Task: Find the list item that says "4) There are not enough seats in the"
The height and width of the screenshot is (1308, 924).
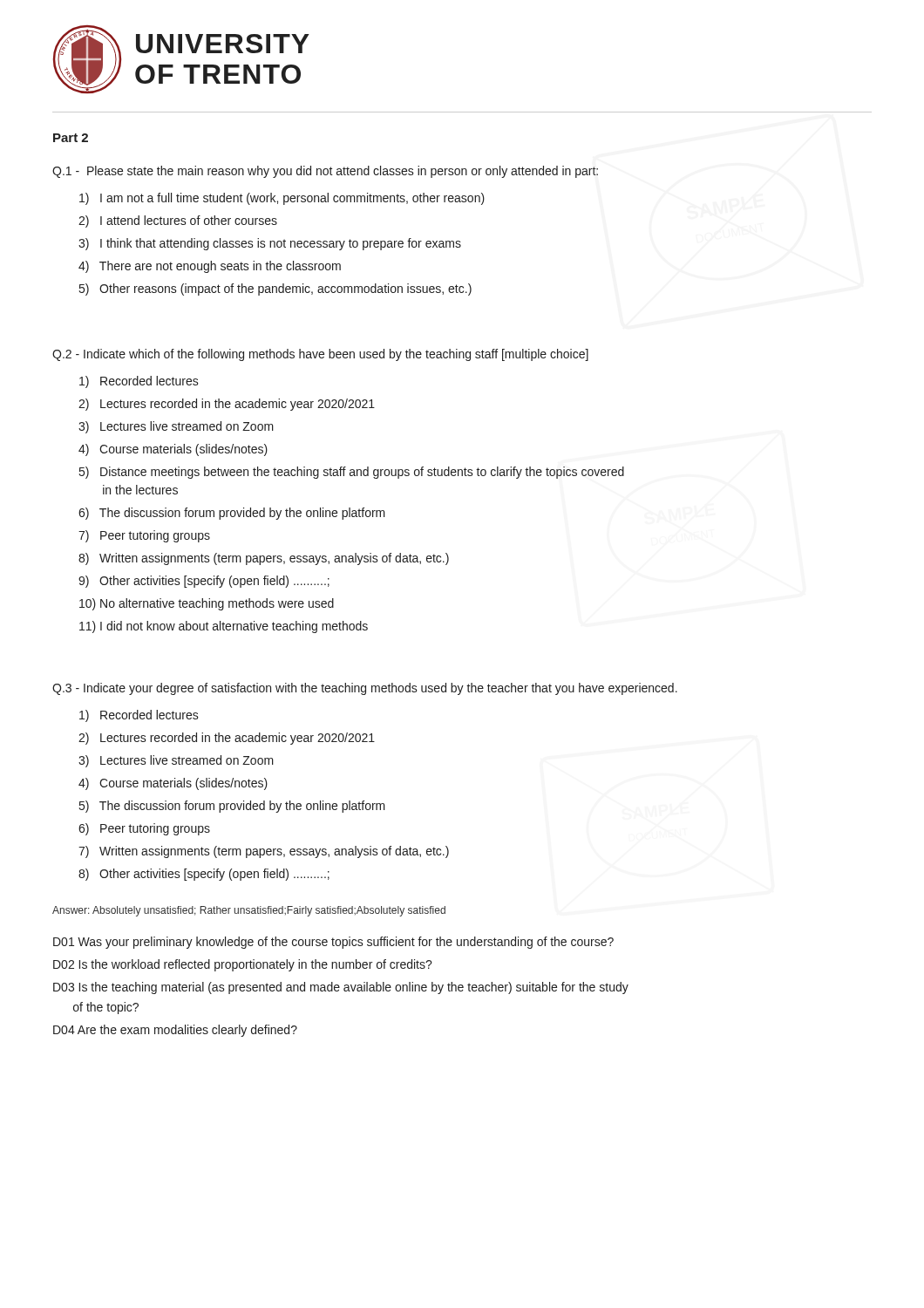Action: (210, 266)
